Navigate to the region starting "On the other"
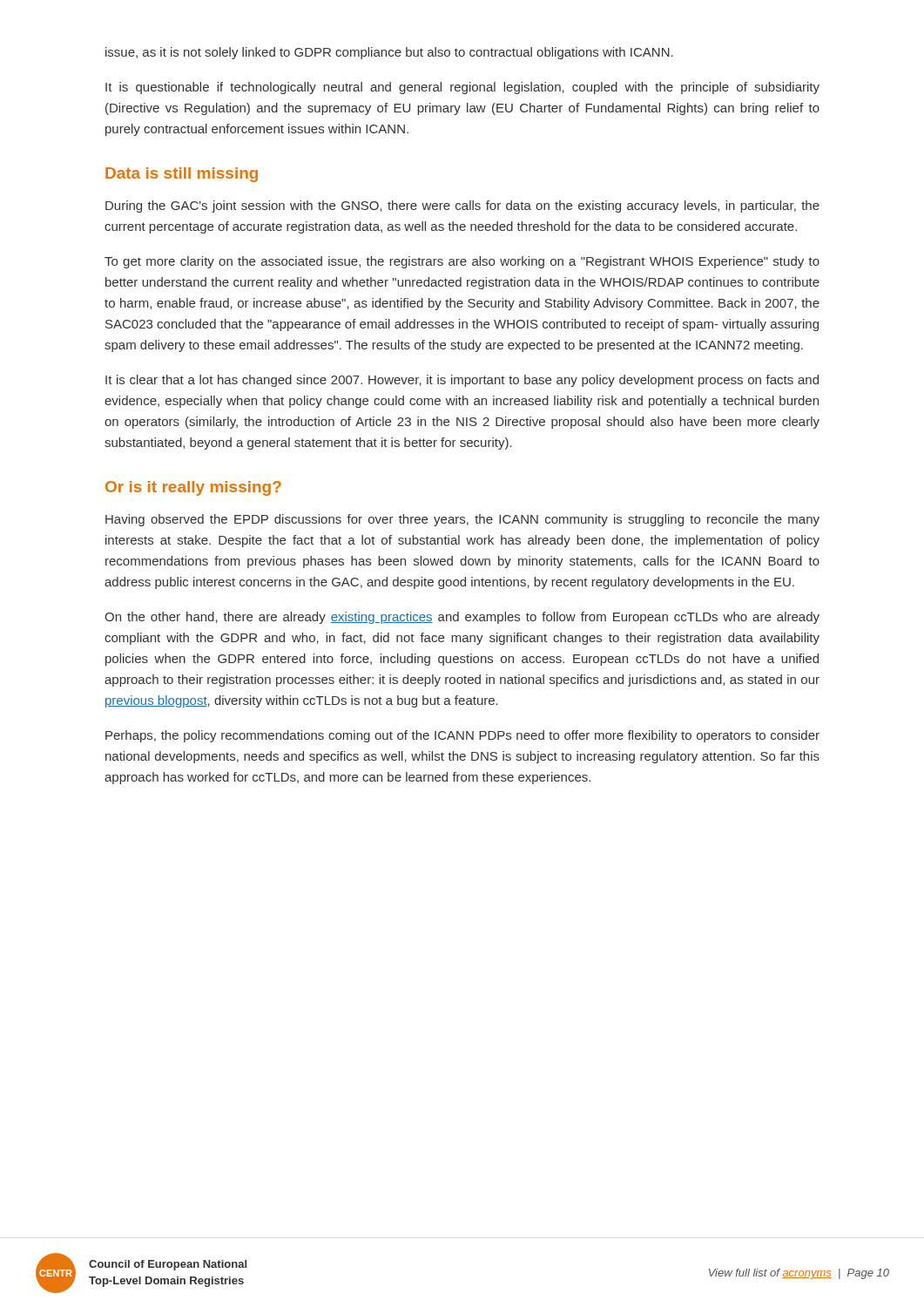This screenshot has width=924, height=1307. (462, 659)
